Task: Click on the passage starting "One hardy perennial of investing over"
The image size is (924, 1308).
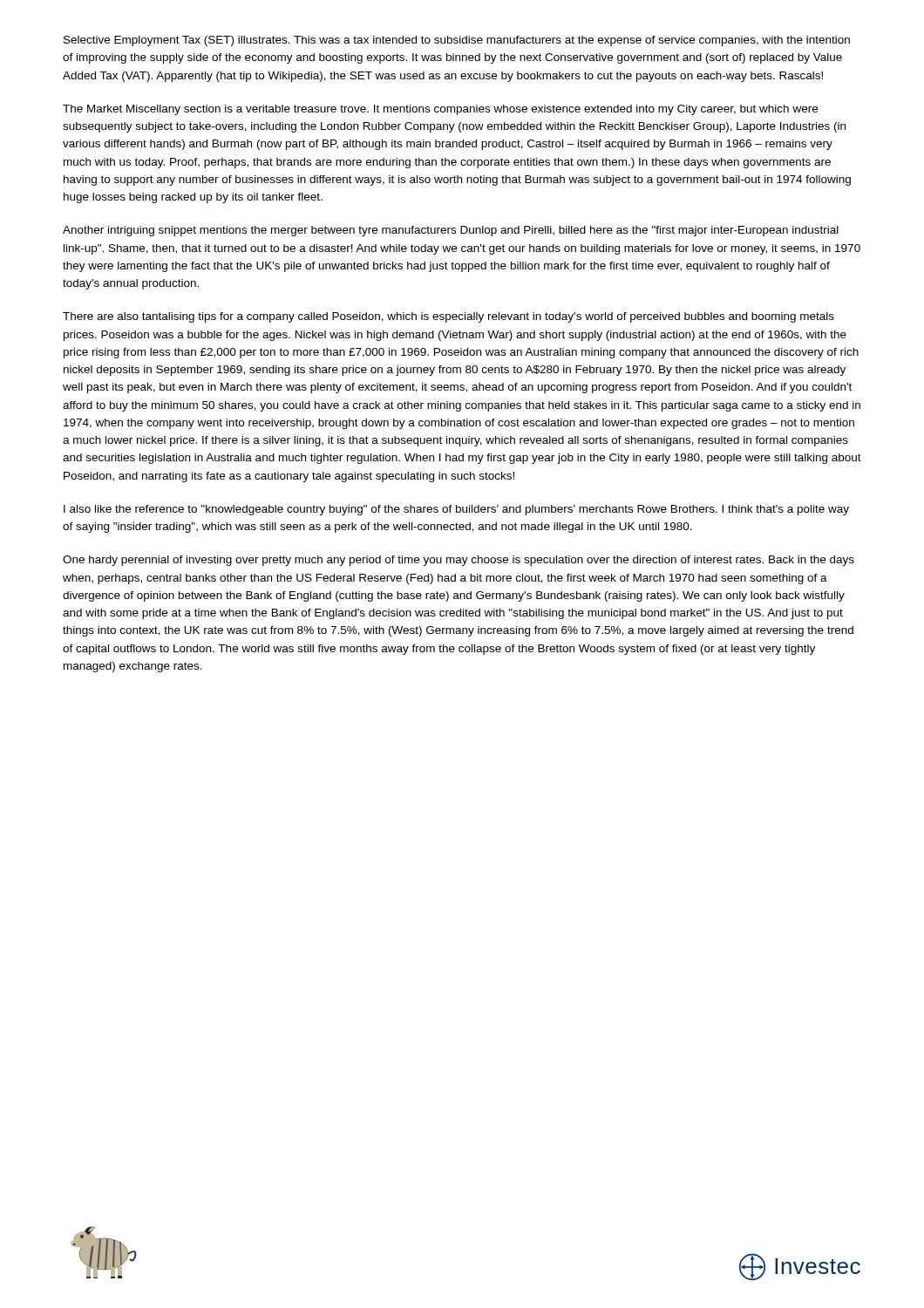Action: click(458, 613)
